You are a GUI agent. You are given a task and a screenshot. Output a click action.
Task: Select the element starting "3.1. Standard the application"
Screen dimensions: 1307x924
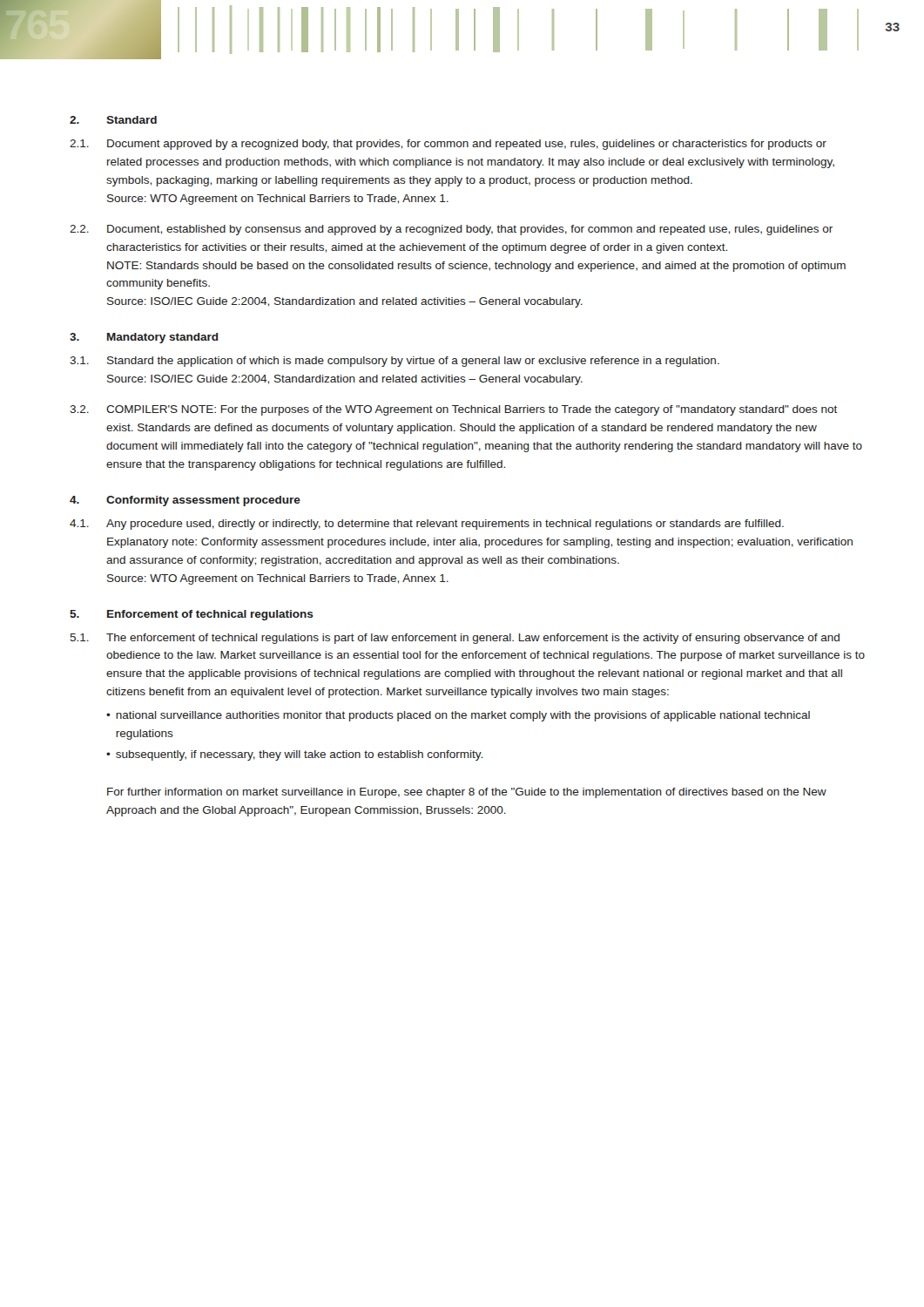395,370
